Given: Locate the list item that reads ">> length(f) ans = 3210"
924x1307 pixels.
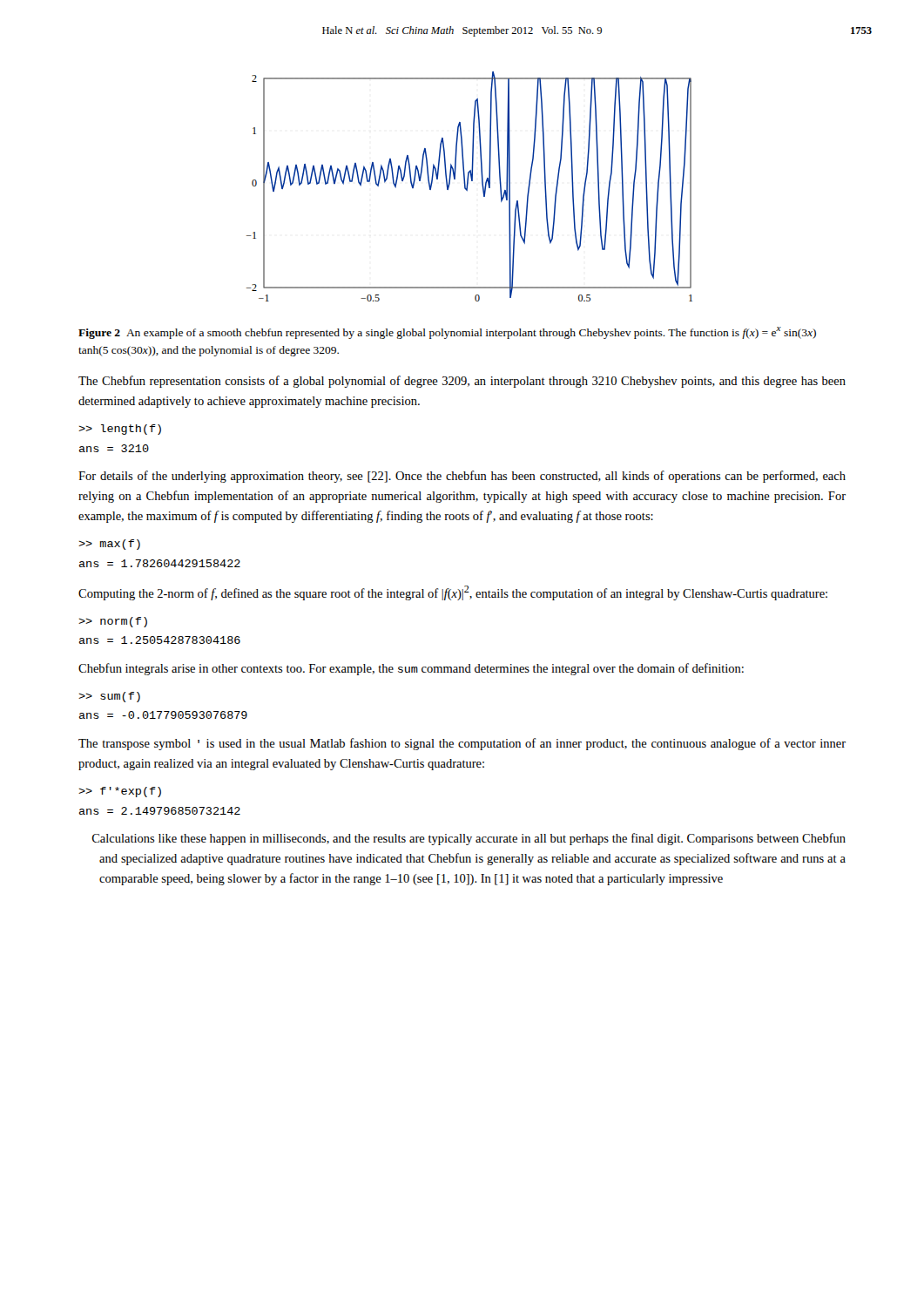Looking at the screenshot, I should [x=121, y=439].
